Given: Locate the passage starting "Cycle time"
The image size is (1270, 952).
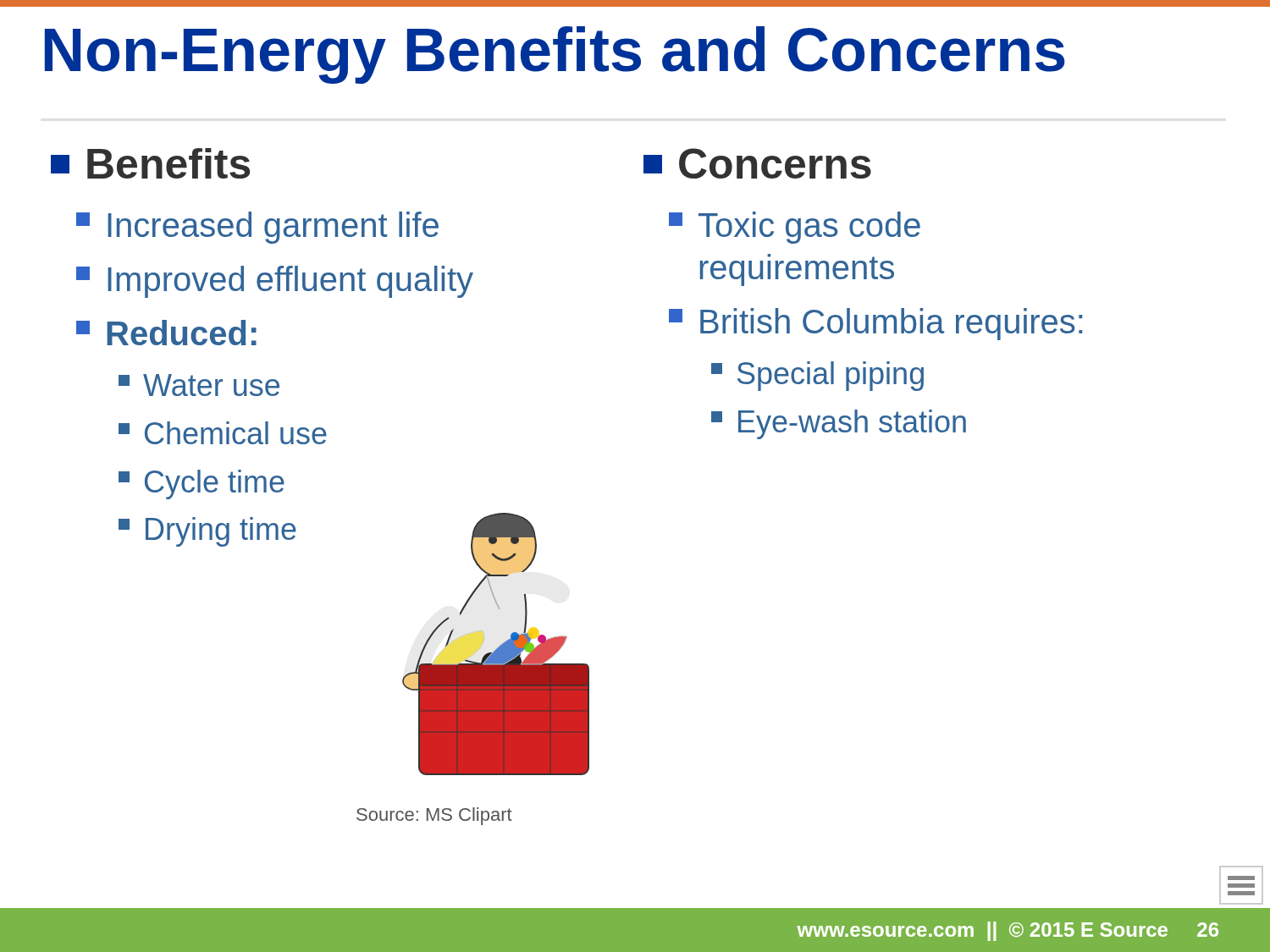Looking at the screenshot, I should click(x=202, y=482).
